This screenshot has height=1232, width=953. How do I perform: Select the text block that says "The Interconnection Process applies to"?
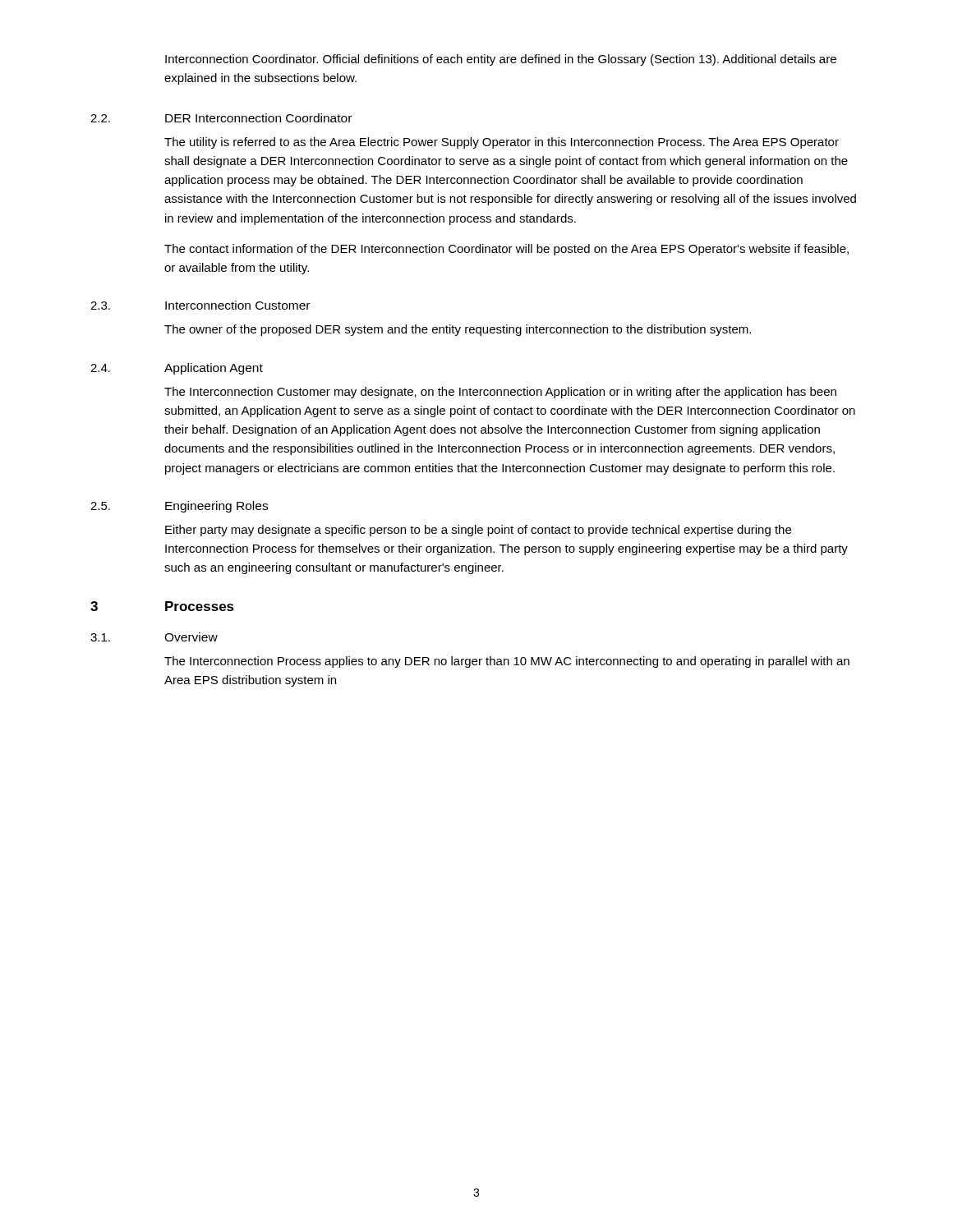tap(513, 670)
